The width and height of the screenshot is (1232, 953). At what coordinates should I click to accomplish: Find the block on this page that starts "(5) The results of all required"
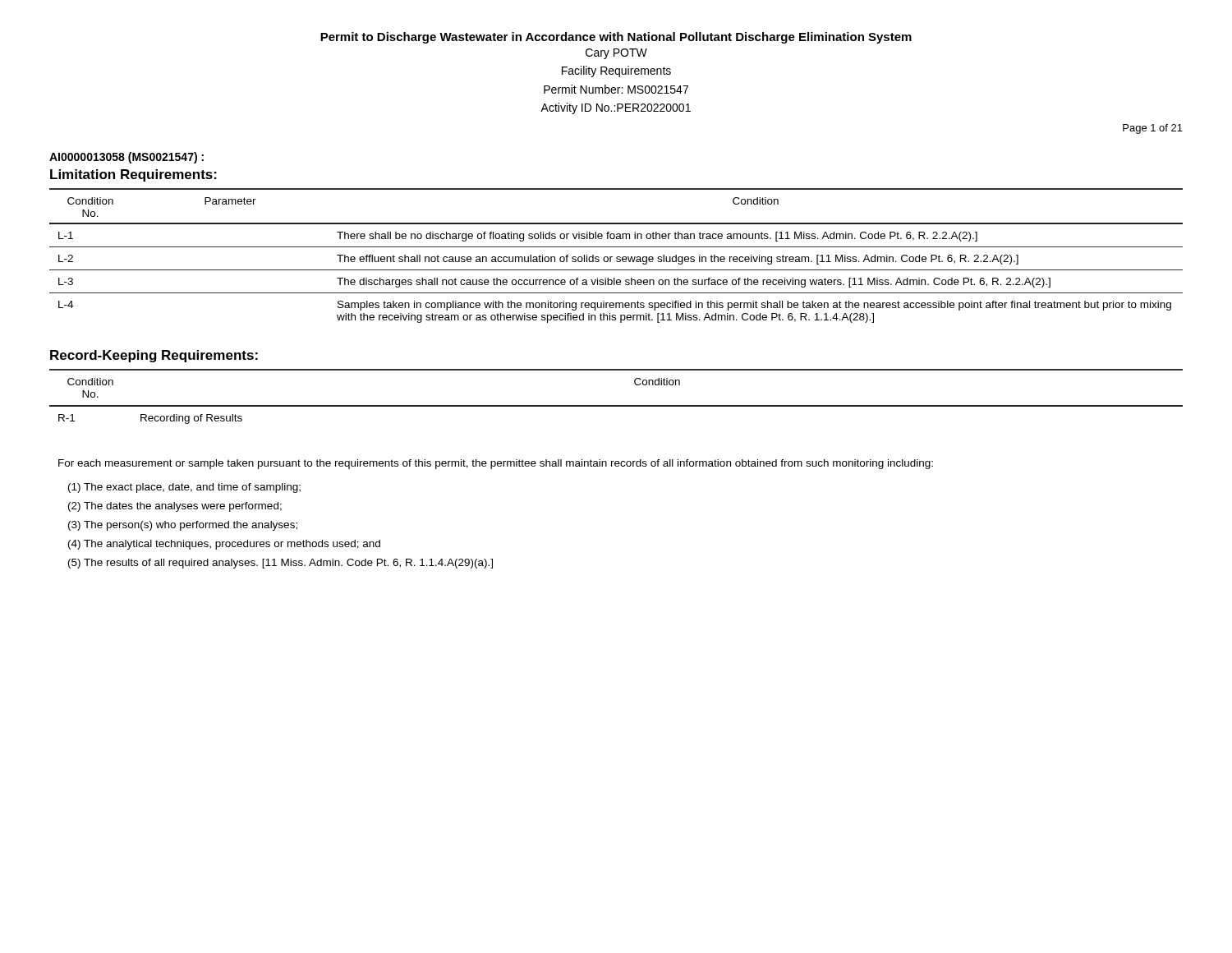point(281,563)
